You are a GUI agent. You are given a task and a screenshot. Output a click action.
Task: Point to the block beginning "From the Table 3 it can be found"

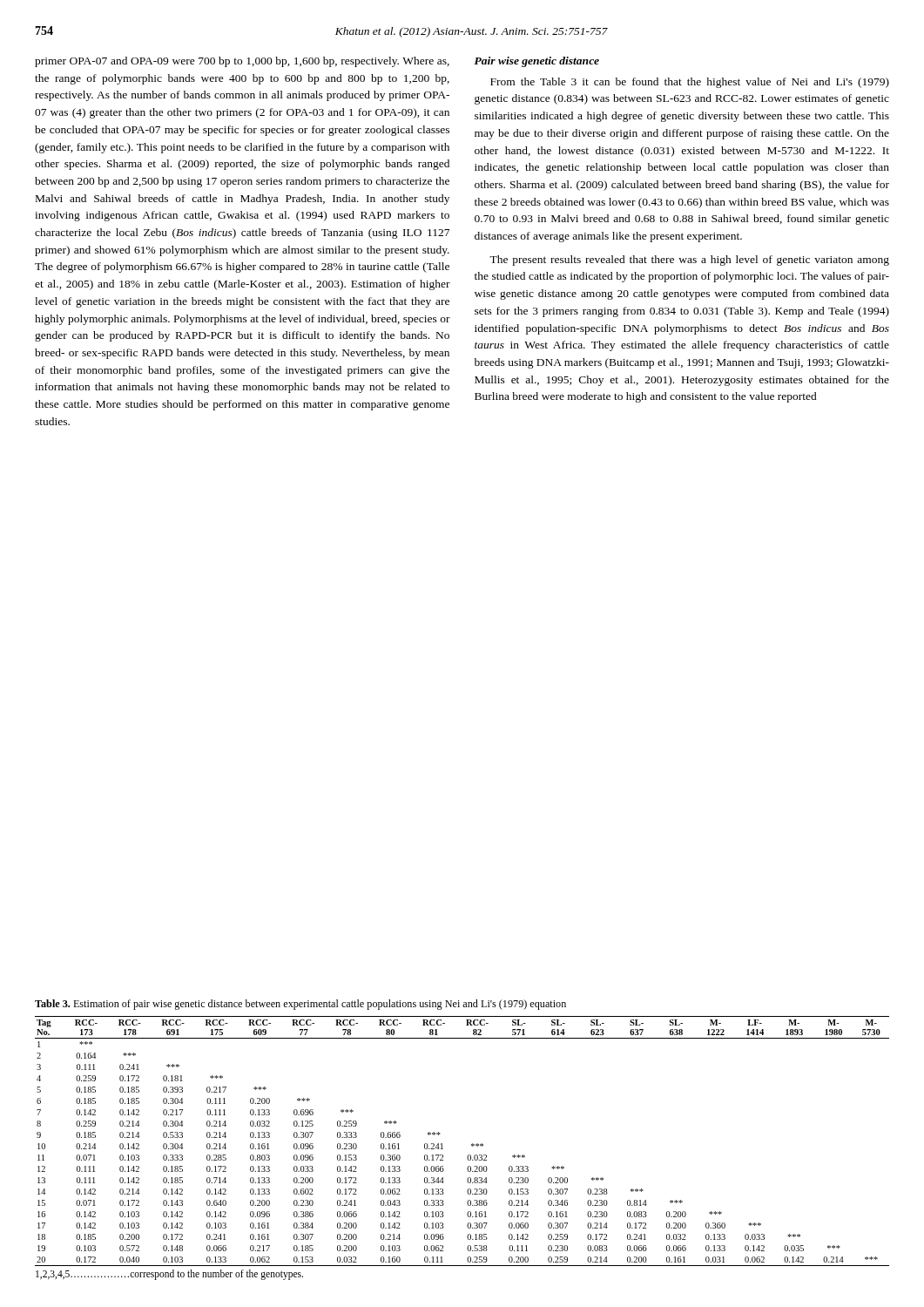(x=682, y=239)
